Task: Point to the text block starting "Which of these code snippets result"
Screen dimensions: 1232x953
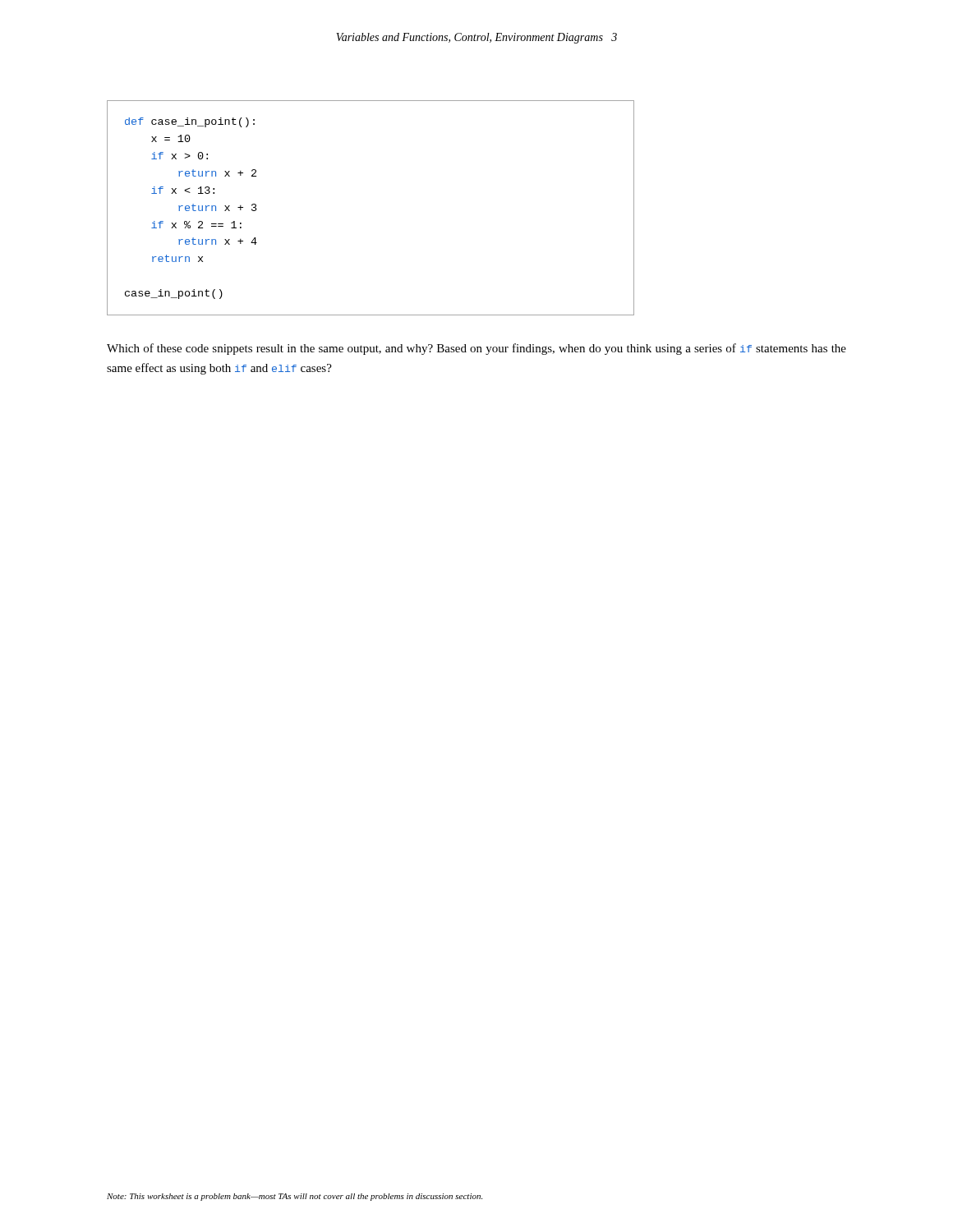Action: 476,359
